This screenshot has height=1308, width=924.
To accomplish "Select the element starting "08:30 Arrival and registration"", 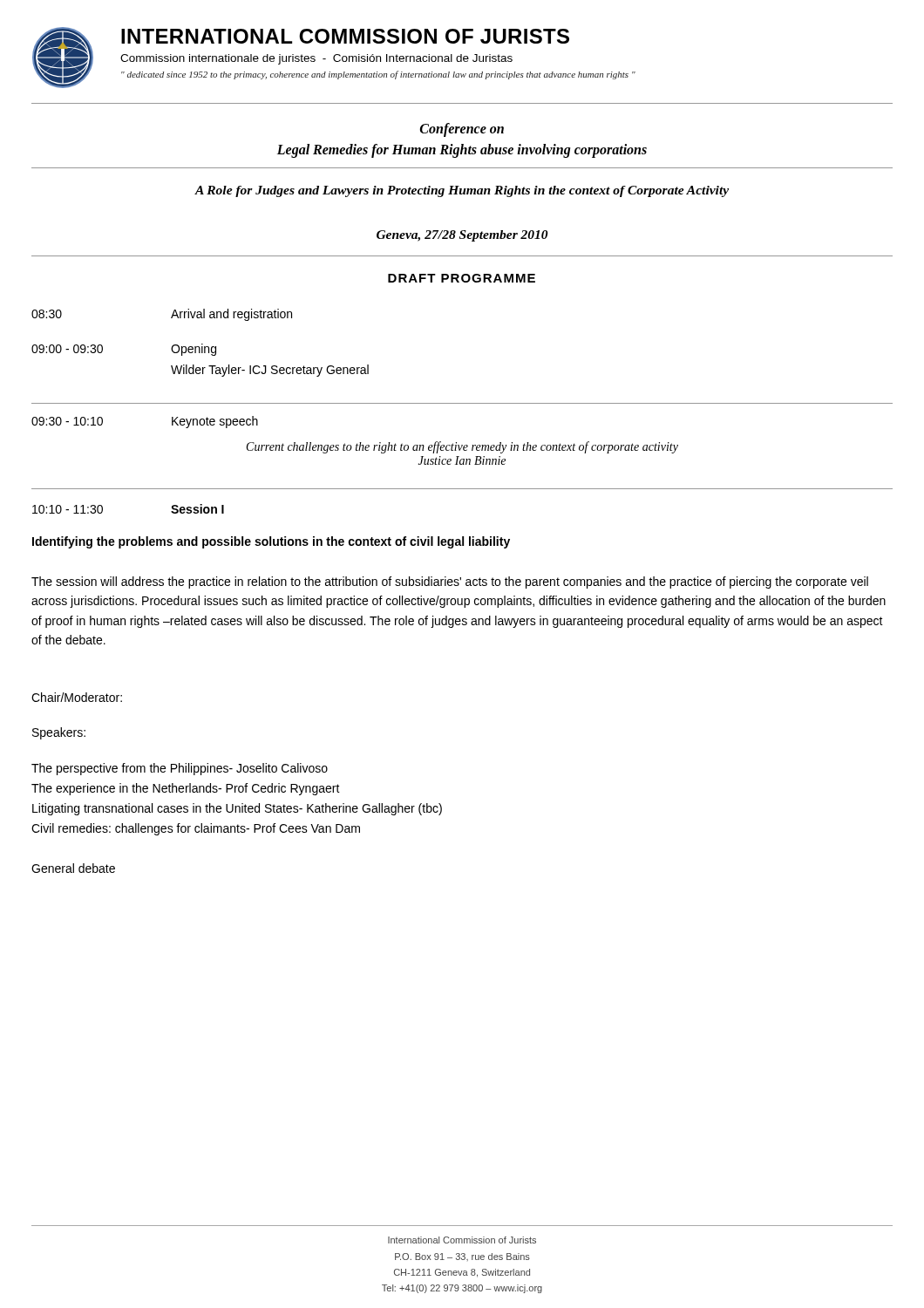I will pos(47,313).
